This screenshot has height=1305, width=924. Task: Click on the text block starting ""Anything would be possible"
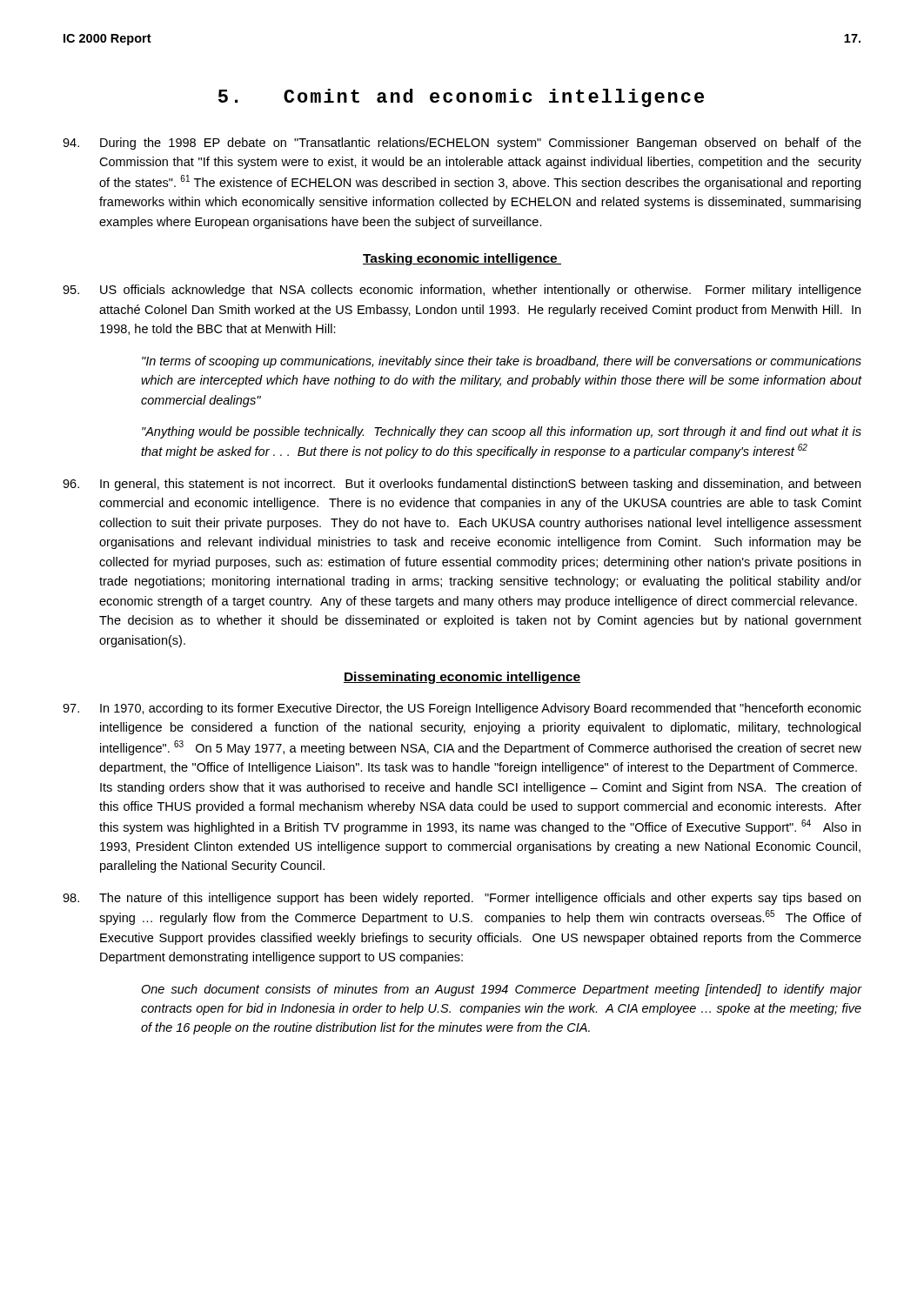(x=501, y=442)
